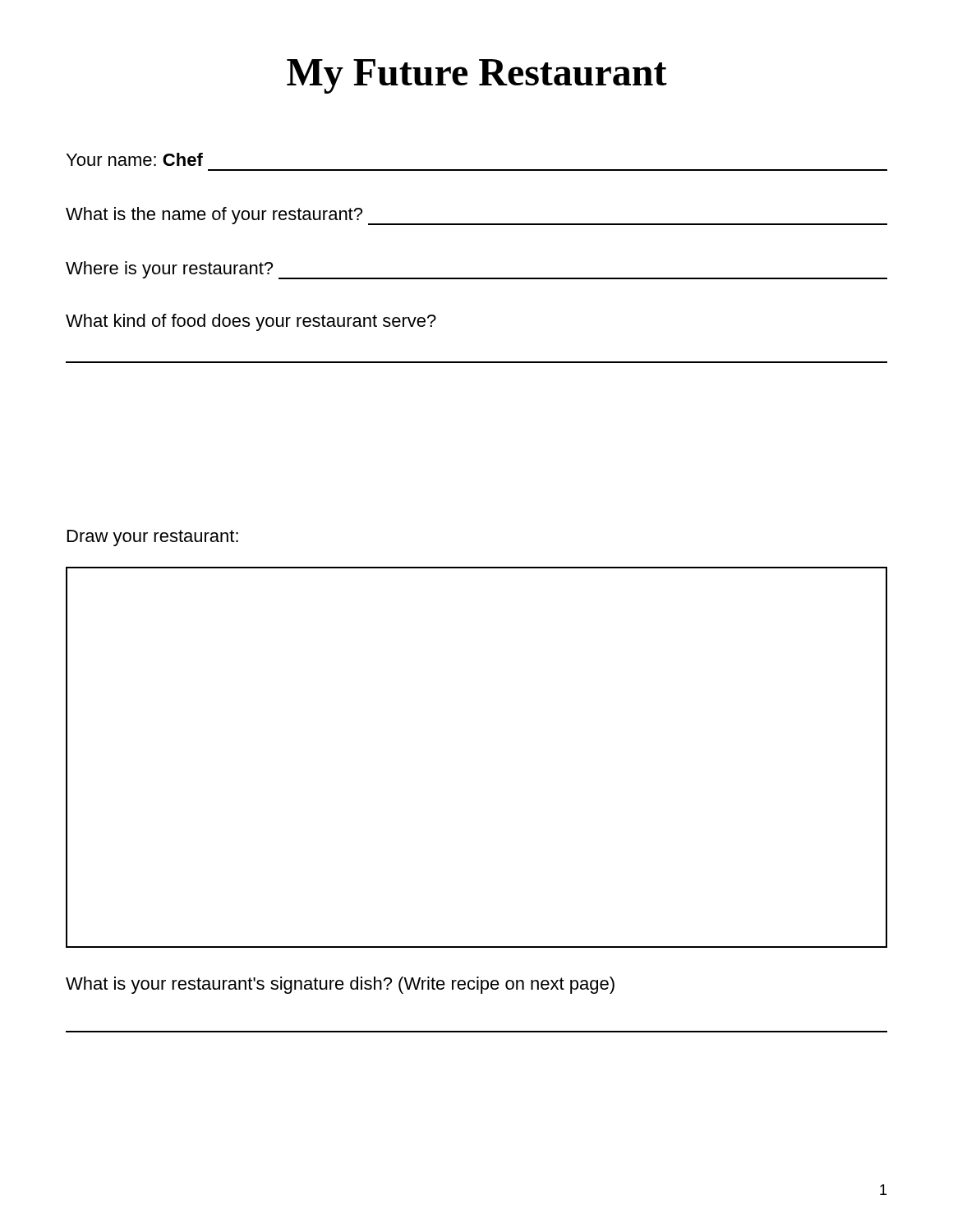The width and height of the screenshot is (953, 1232).
Task: Select the text block starting "What is your restaurant's signature dish?"
Action: click(476, 1003)
